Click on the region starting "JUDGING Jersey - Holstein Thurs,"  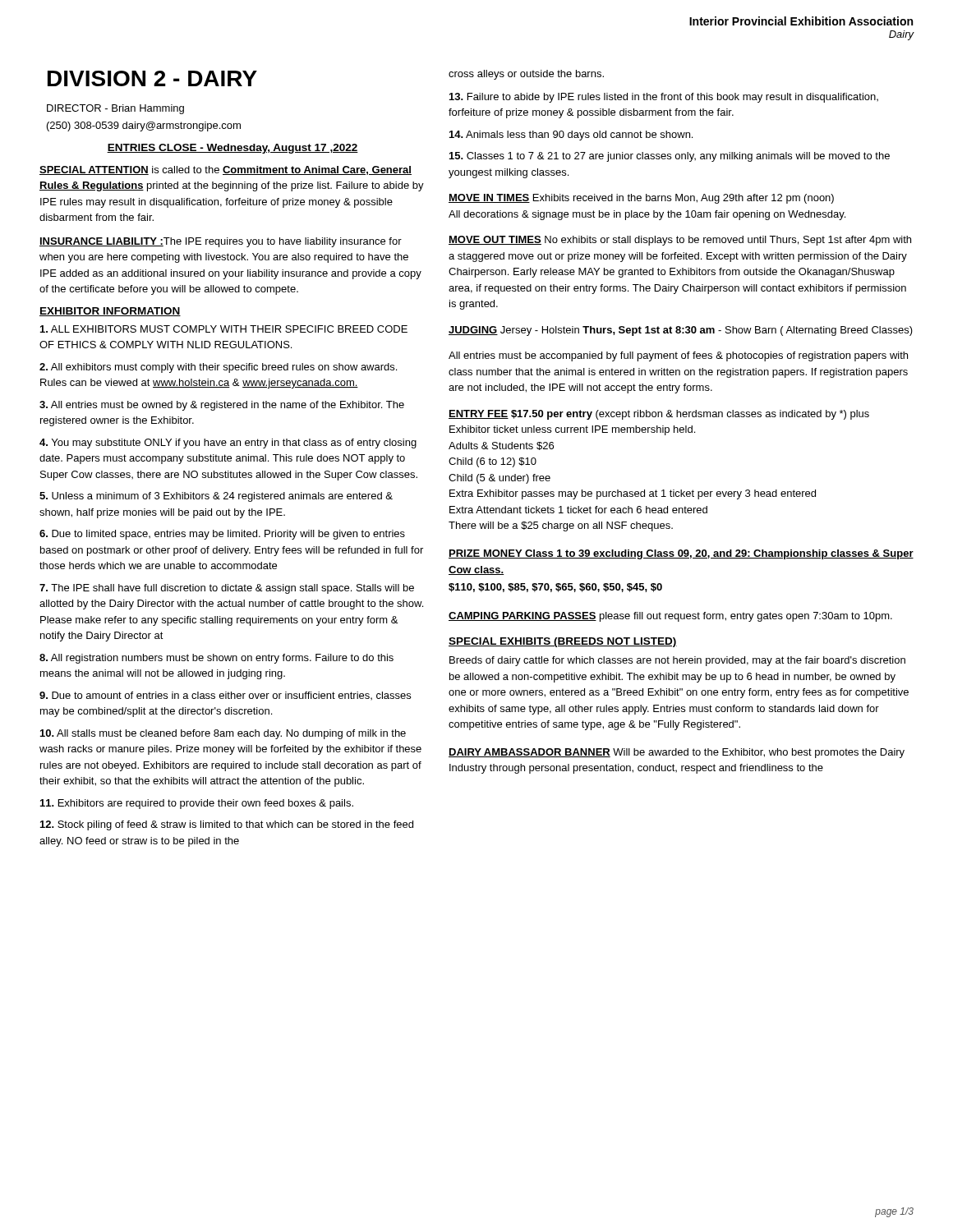point(681,329)
